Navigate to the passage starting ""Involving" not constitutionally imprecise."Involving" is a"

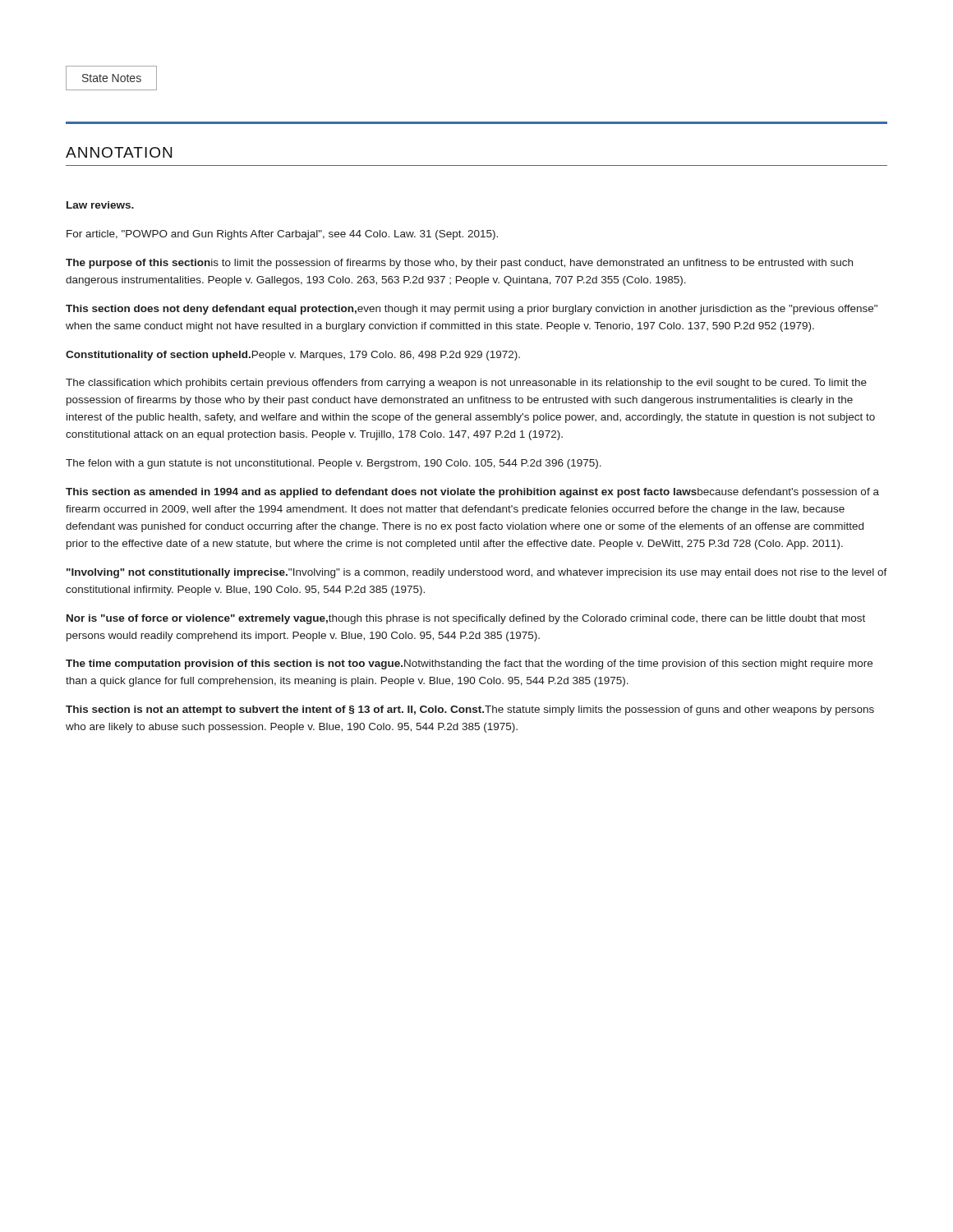click(476, 580)
